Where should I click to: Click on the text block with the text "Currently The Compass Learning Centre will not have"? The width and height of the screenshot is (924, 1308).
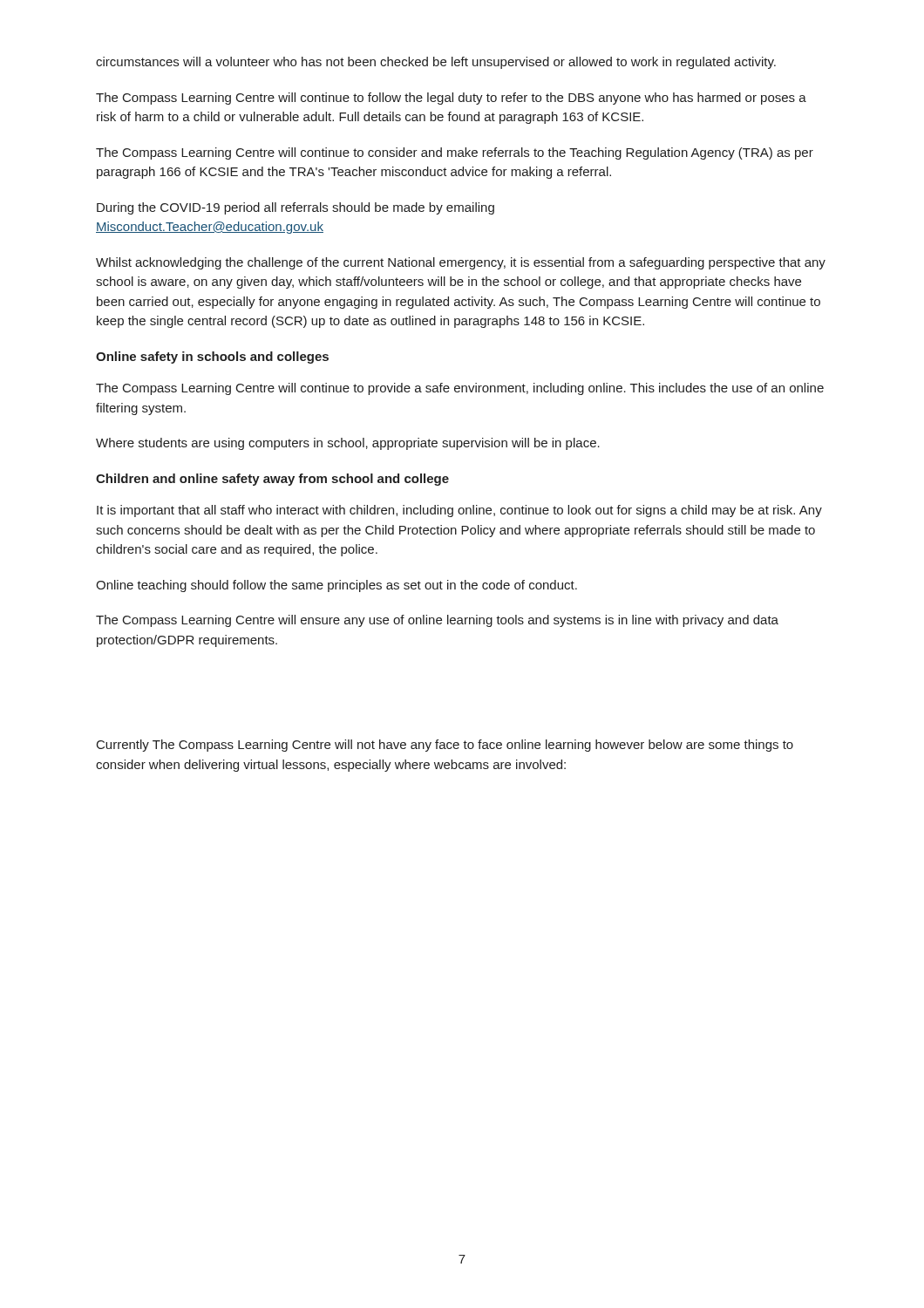tap(445, 754)
